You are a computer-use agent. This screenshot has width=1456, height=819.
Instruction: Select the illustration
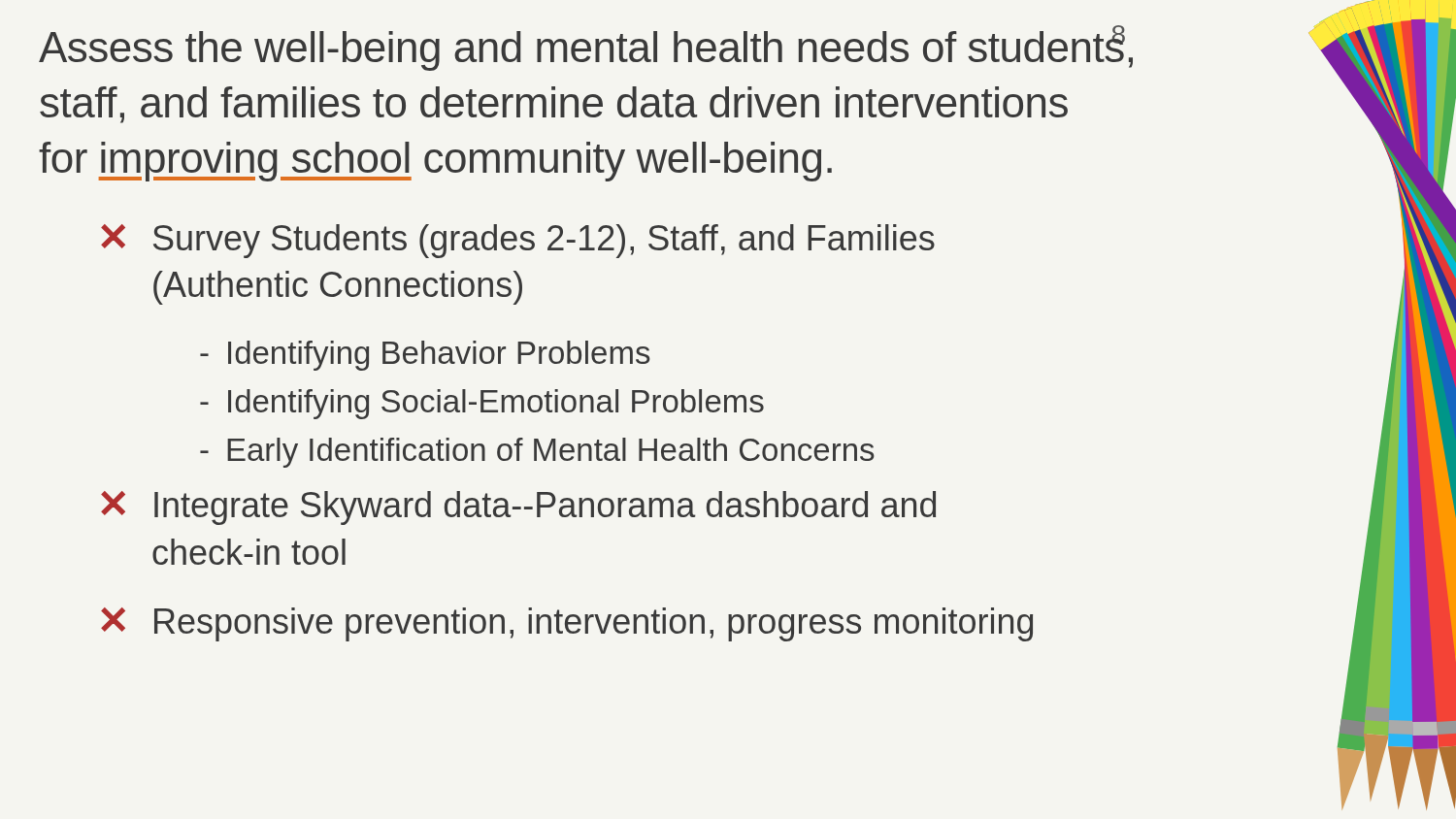(1306, 410)
